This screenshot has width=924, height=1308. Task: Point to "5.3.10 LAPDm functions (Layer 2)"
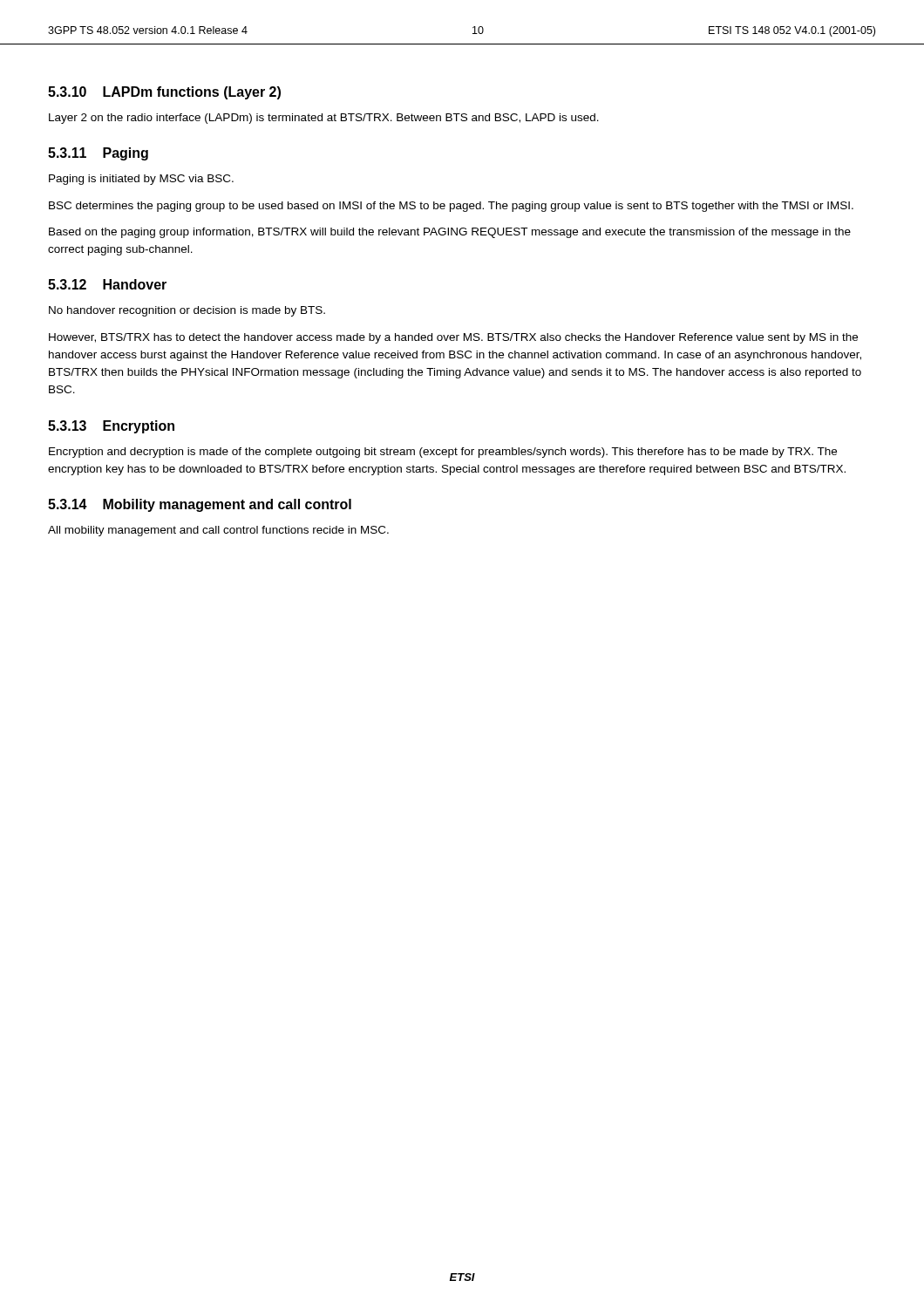(165, 92)
